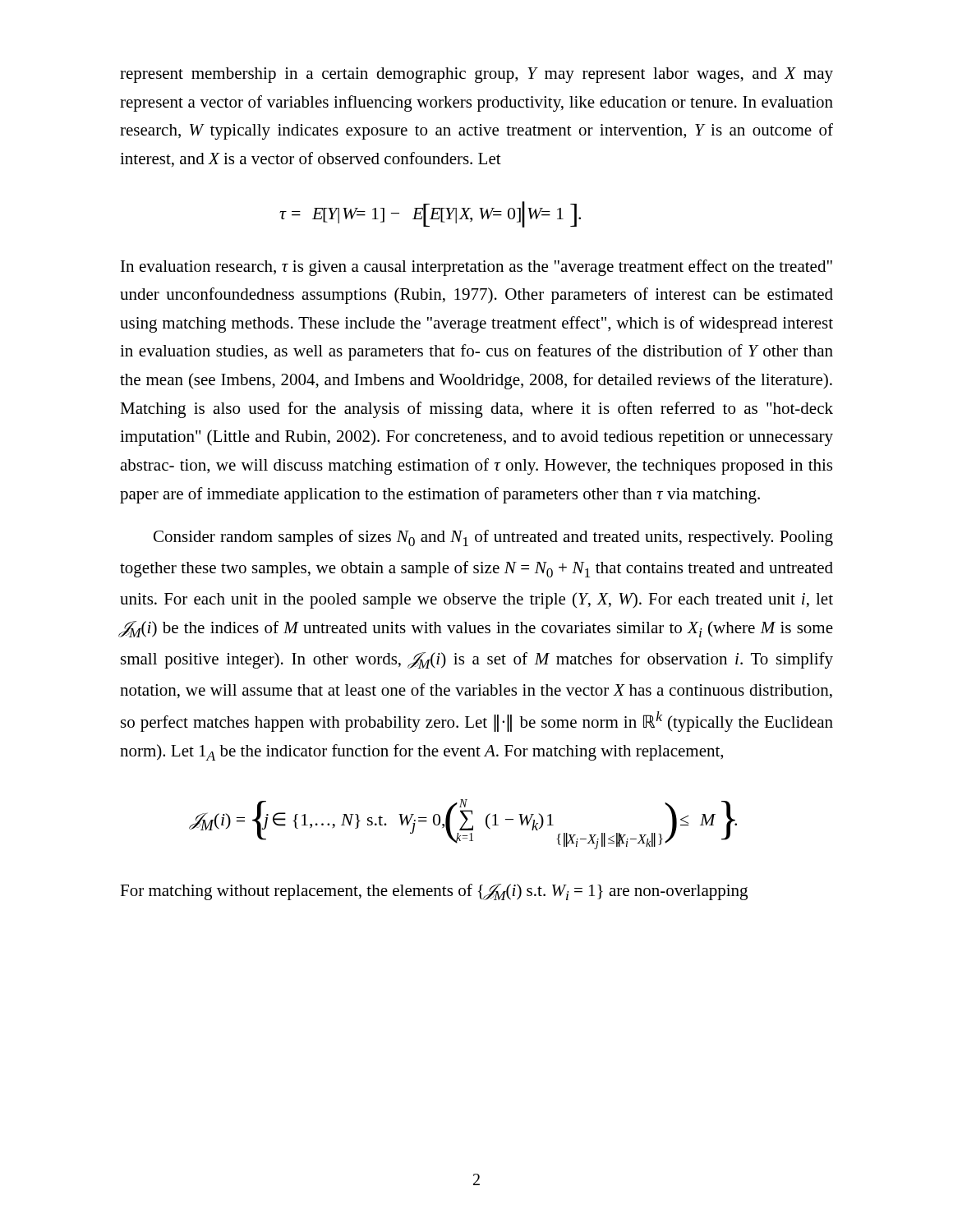The image size is (953, 1232).
Task: Select the block starting "represent membership in a certain demographic"
Action: (x=476, y=116)
